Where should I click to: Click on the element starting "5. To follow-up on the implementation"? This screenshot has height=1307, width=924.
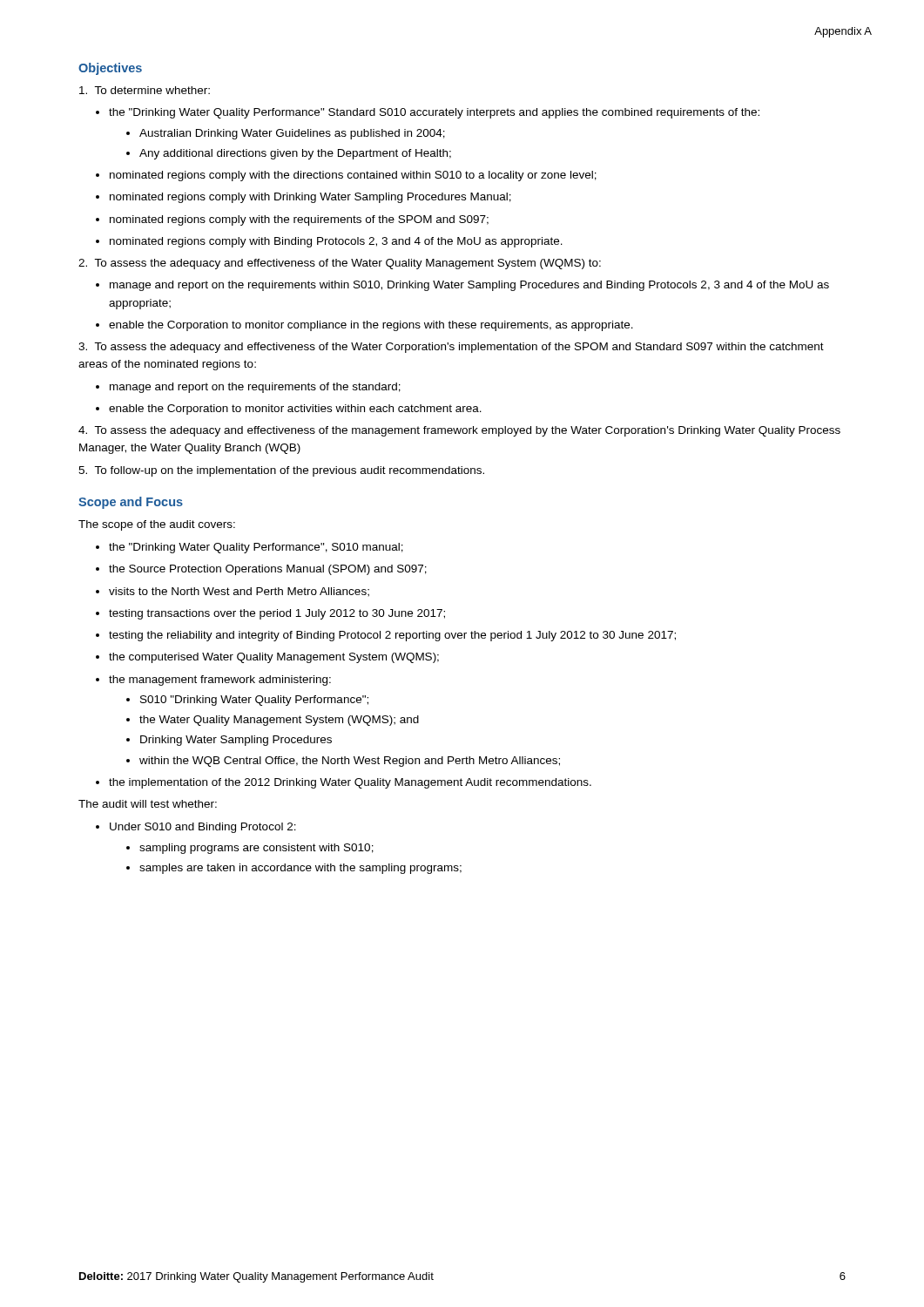462,470
